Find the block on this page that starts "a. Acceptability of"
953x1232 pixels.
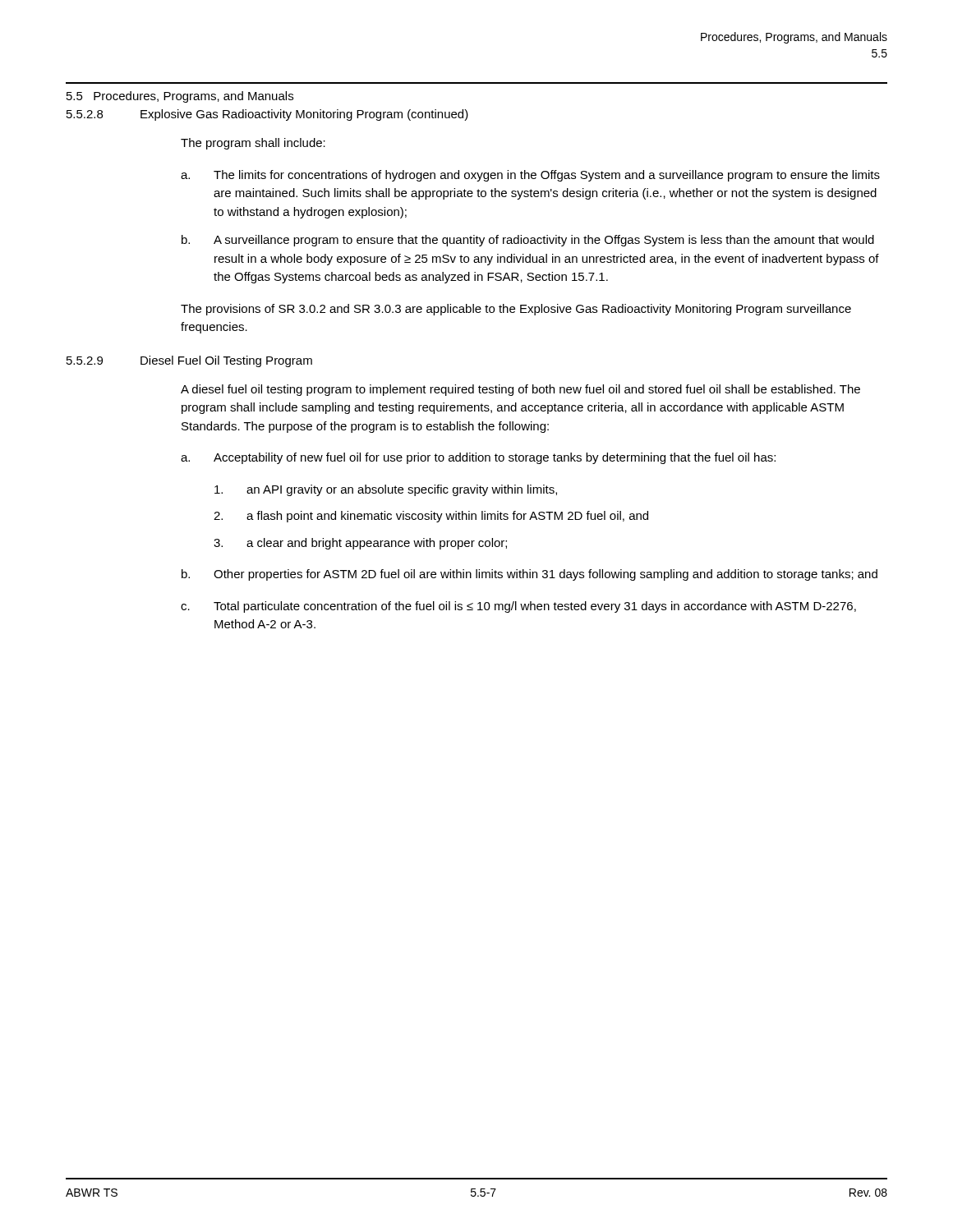click(534, 458)
